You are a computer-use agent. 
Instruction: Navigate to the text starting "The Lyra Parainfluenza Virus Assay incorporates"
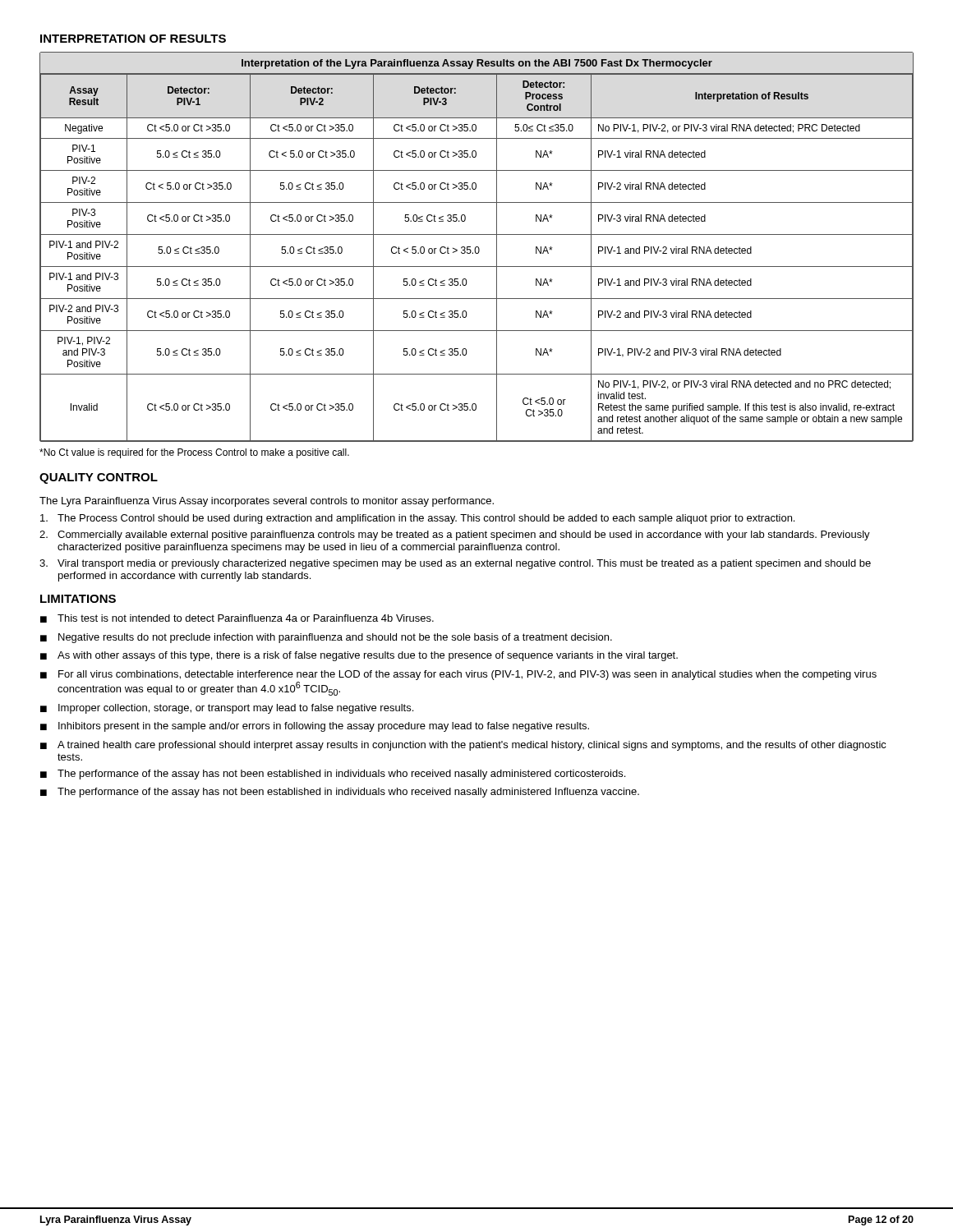[x=476, y=501]
